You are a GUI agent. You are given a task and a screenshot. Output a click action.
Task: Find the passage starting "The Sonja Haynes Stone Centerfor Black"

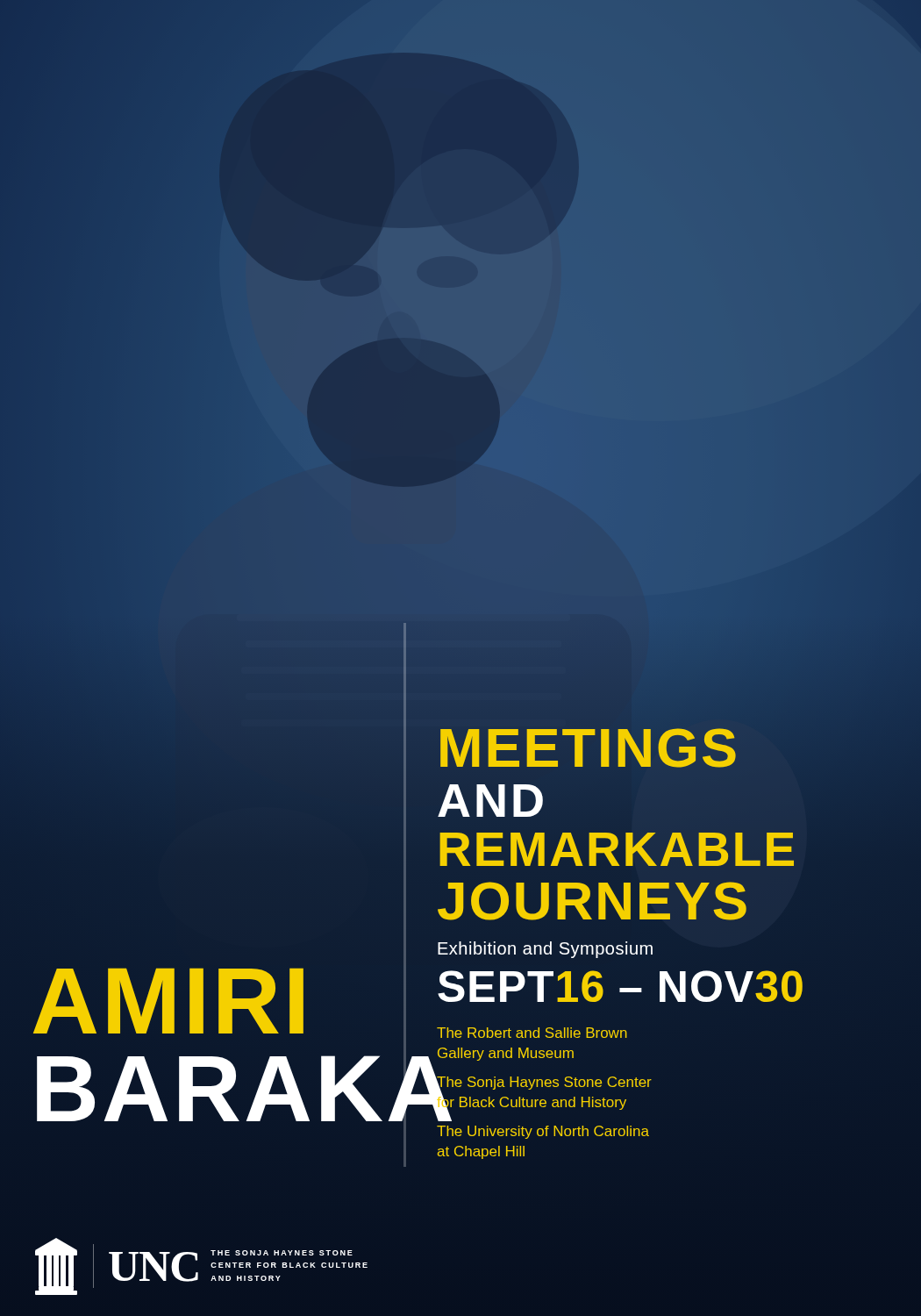point(544,1092)
